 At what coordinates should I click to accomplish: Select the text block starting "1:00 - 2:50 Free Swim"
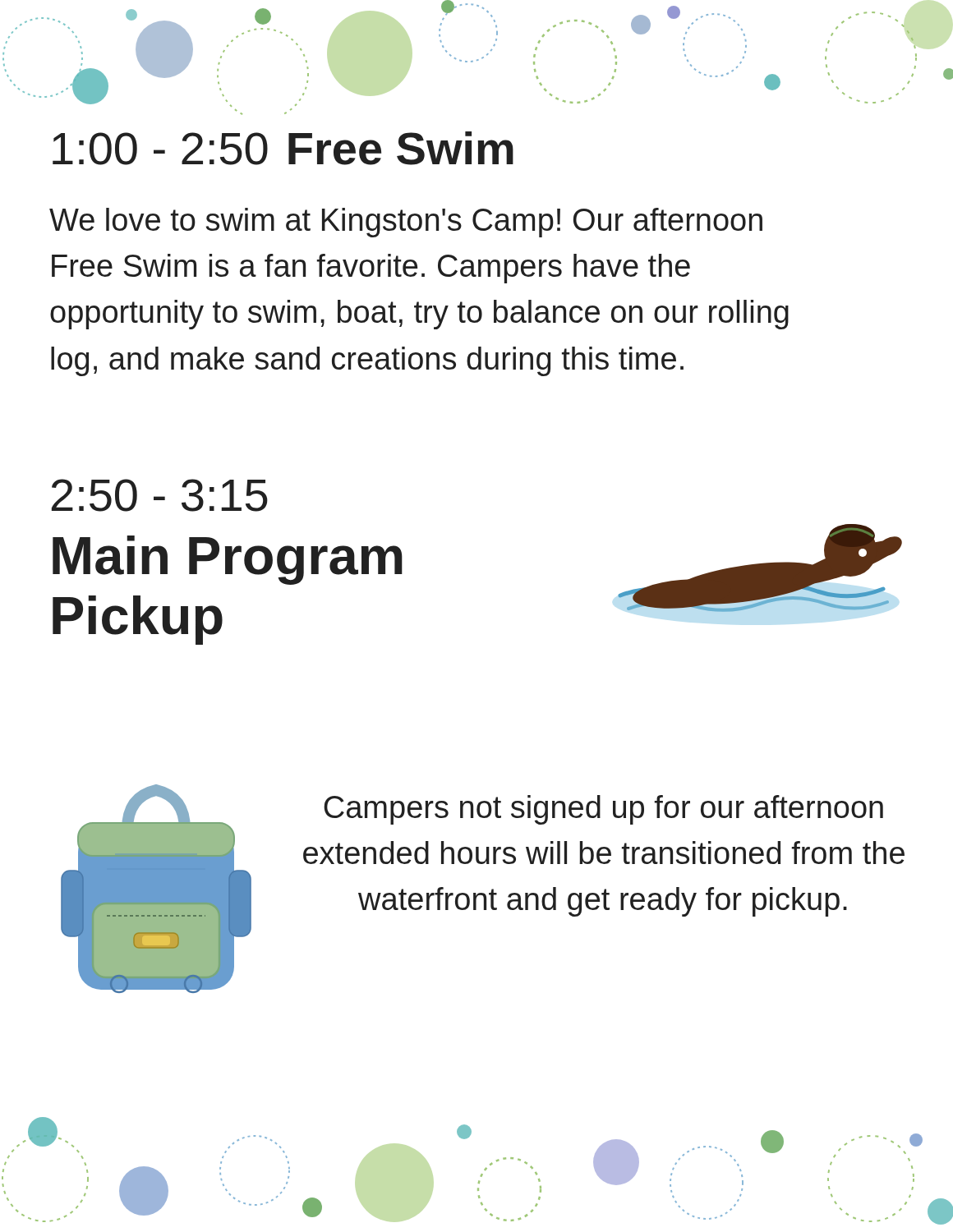pyautogui.click(x=283, y=148)
